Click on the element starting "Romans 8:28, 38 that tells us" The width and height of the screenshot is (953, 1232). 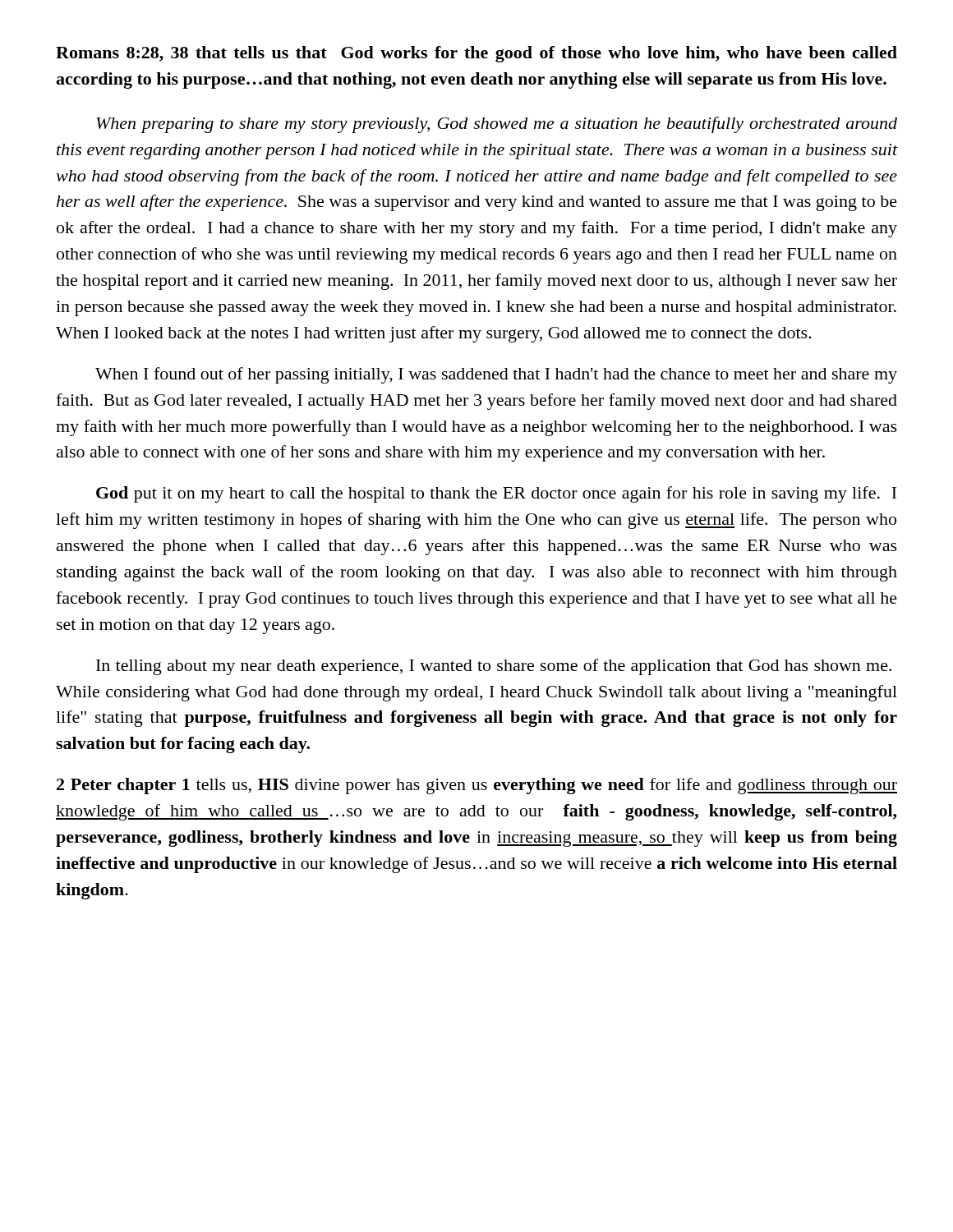click(x=476, y=66)
